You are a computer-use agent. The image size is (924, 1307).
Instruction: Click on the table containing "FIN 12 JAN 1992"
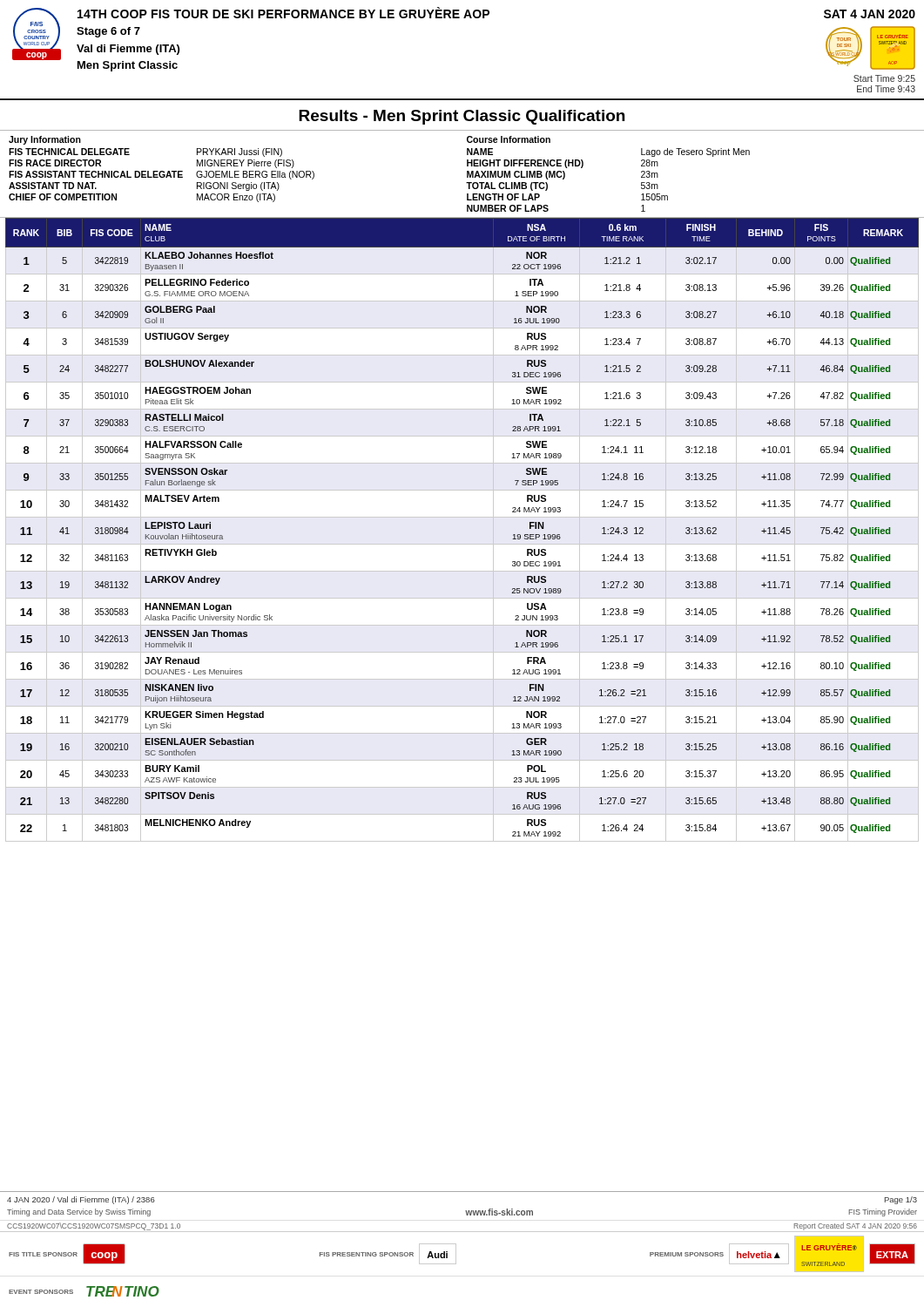tap(462, 530)
